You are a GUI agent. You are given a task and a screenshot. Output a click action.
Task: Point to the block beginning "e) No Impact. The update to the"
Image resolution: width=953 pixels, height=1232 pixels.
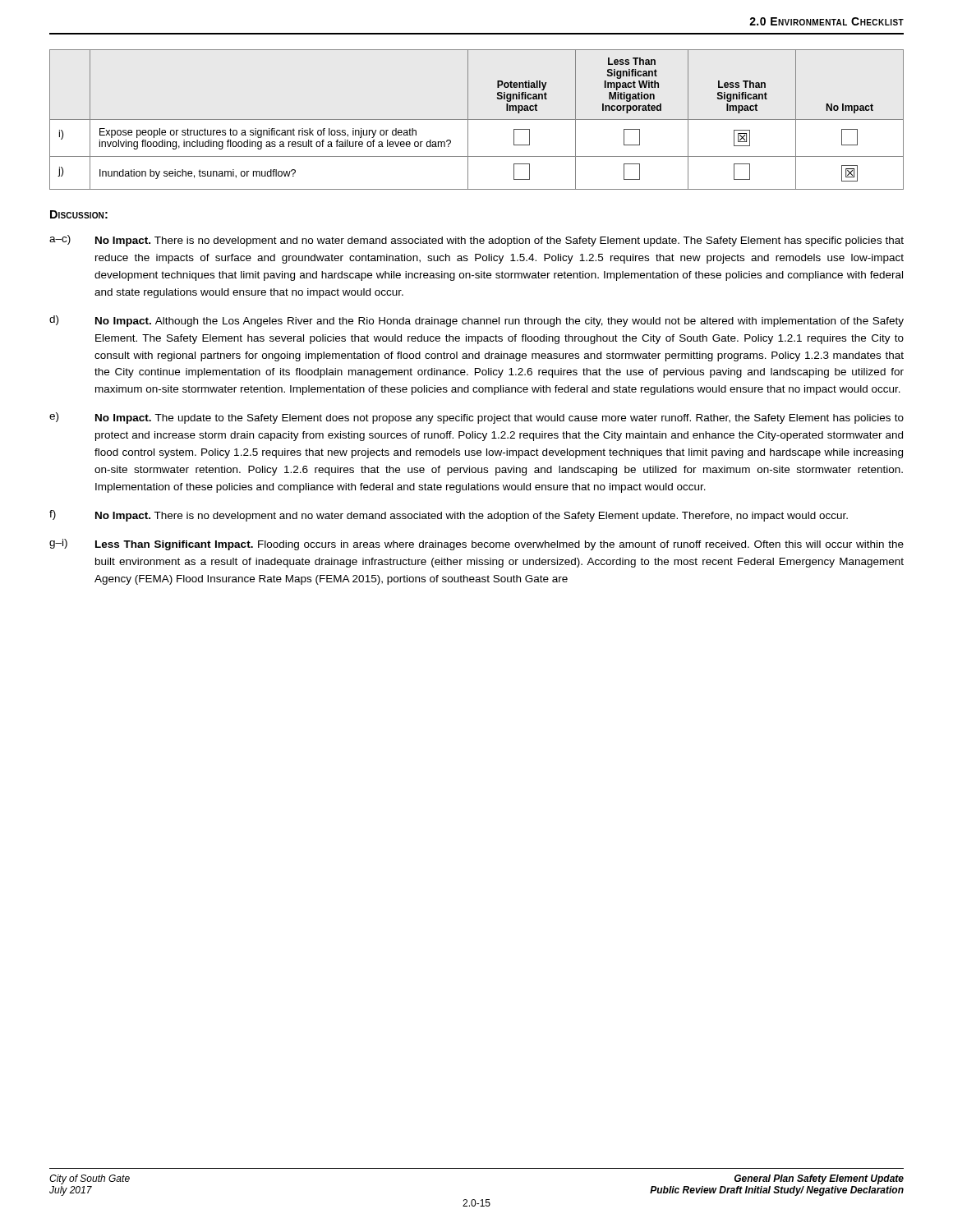[x=476, y=453]
